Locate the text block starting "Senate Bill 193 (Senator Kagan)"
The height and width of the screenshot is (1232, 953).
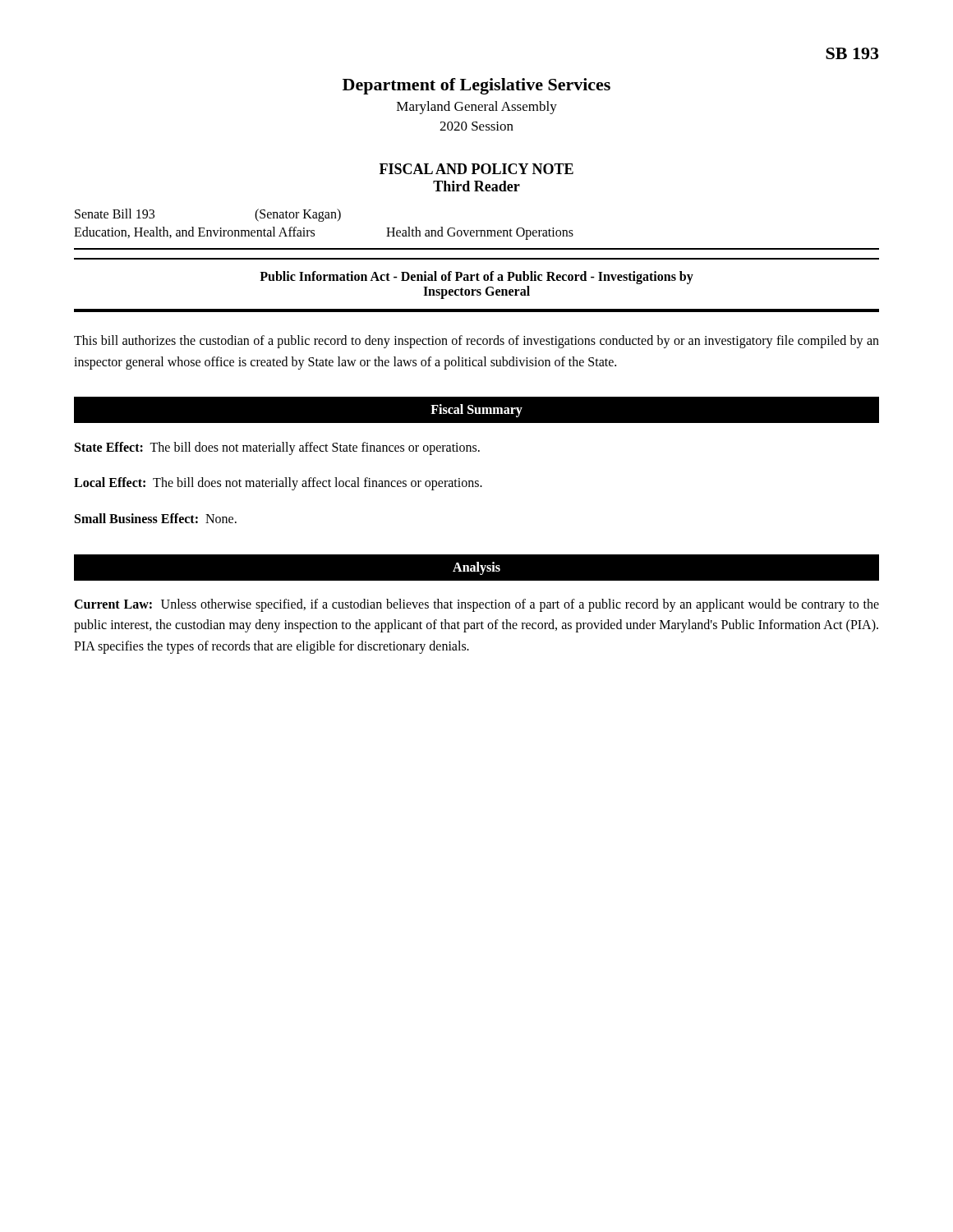[263, 214]
